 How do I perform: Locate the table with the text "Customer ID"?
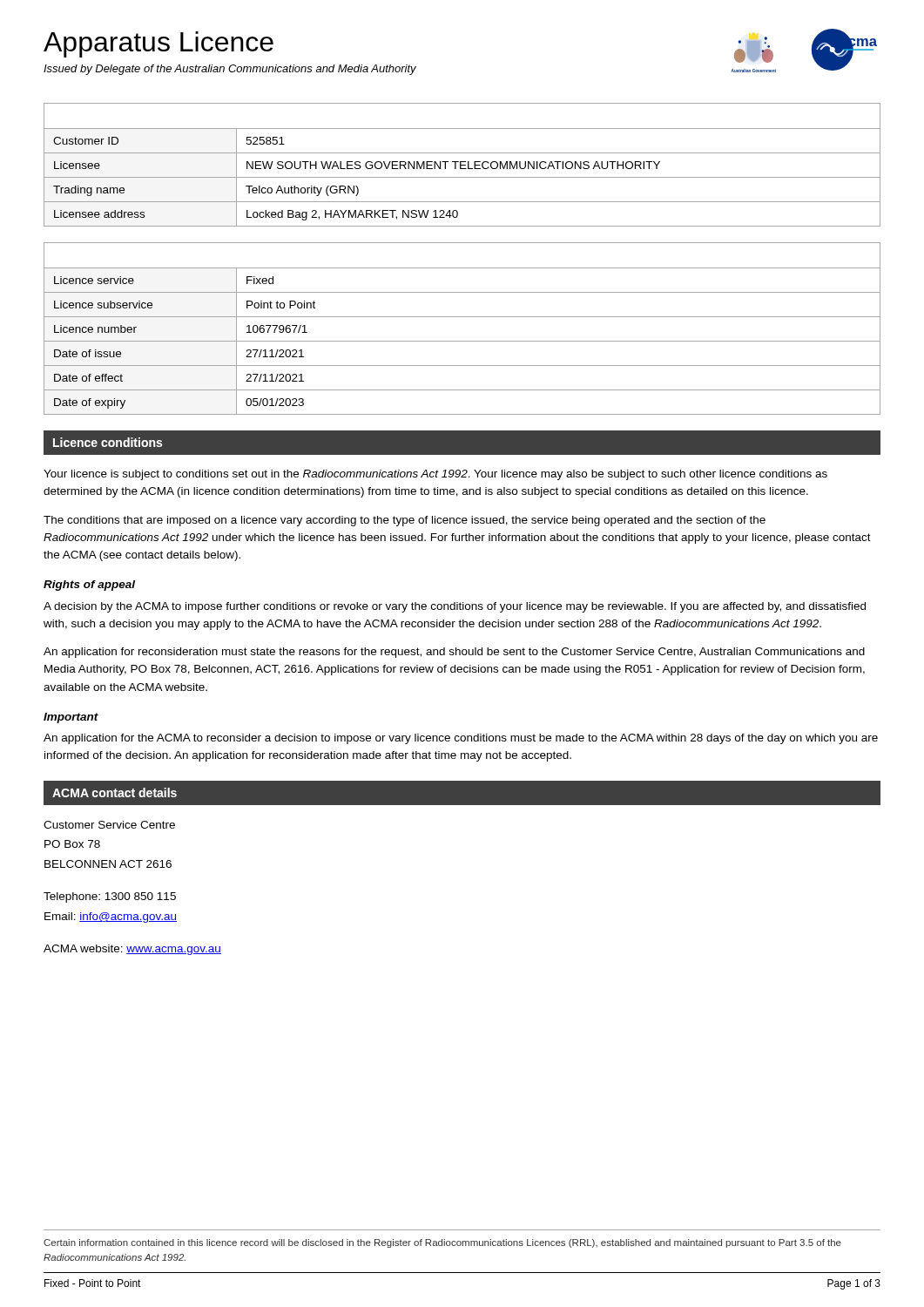point(462,165)
